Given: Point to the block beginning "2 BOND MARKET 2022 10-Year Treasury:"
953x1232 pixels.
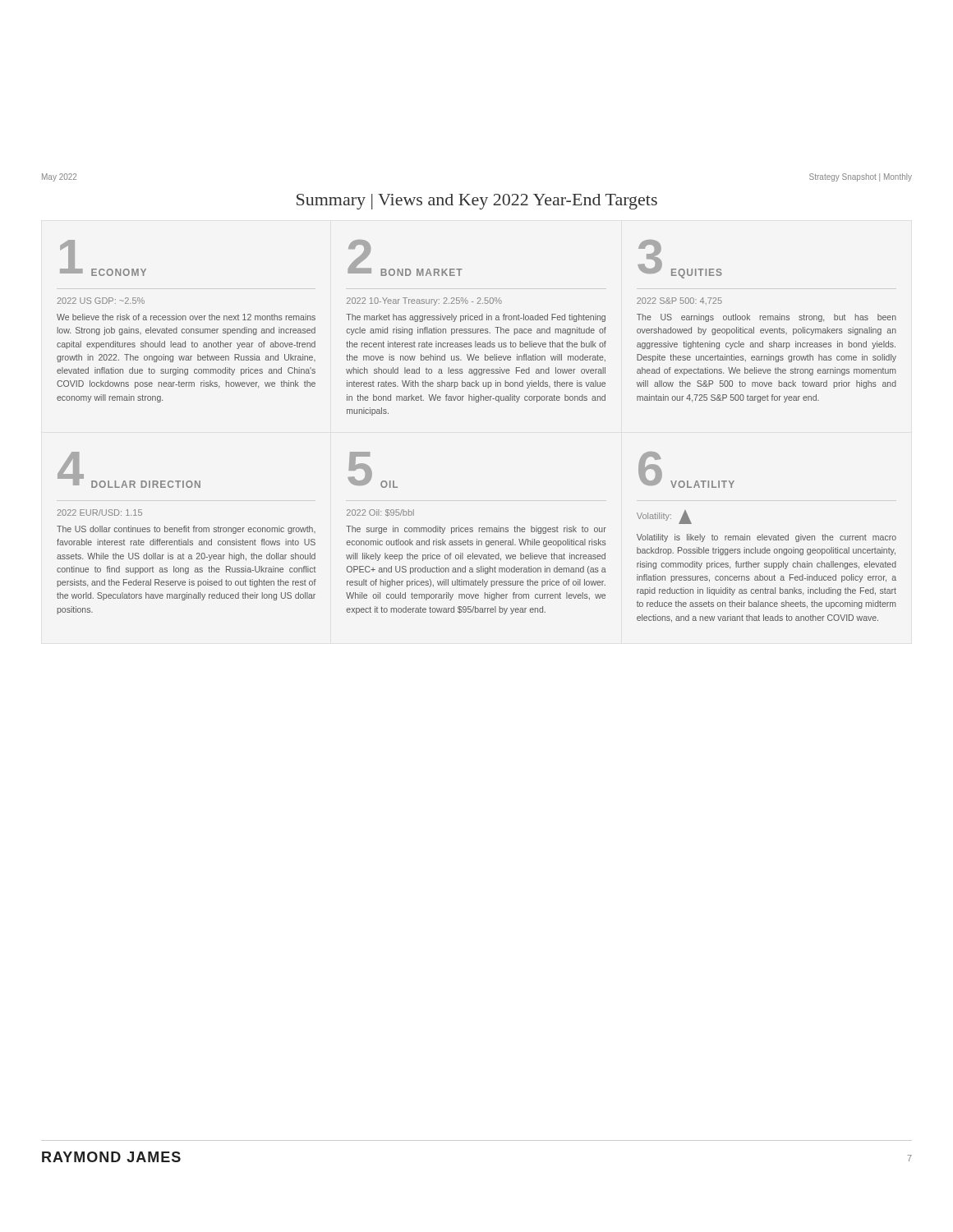Looking at the screenshot, I should coord(476,323).
